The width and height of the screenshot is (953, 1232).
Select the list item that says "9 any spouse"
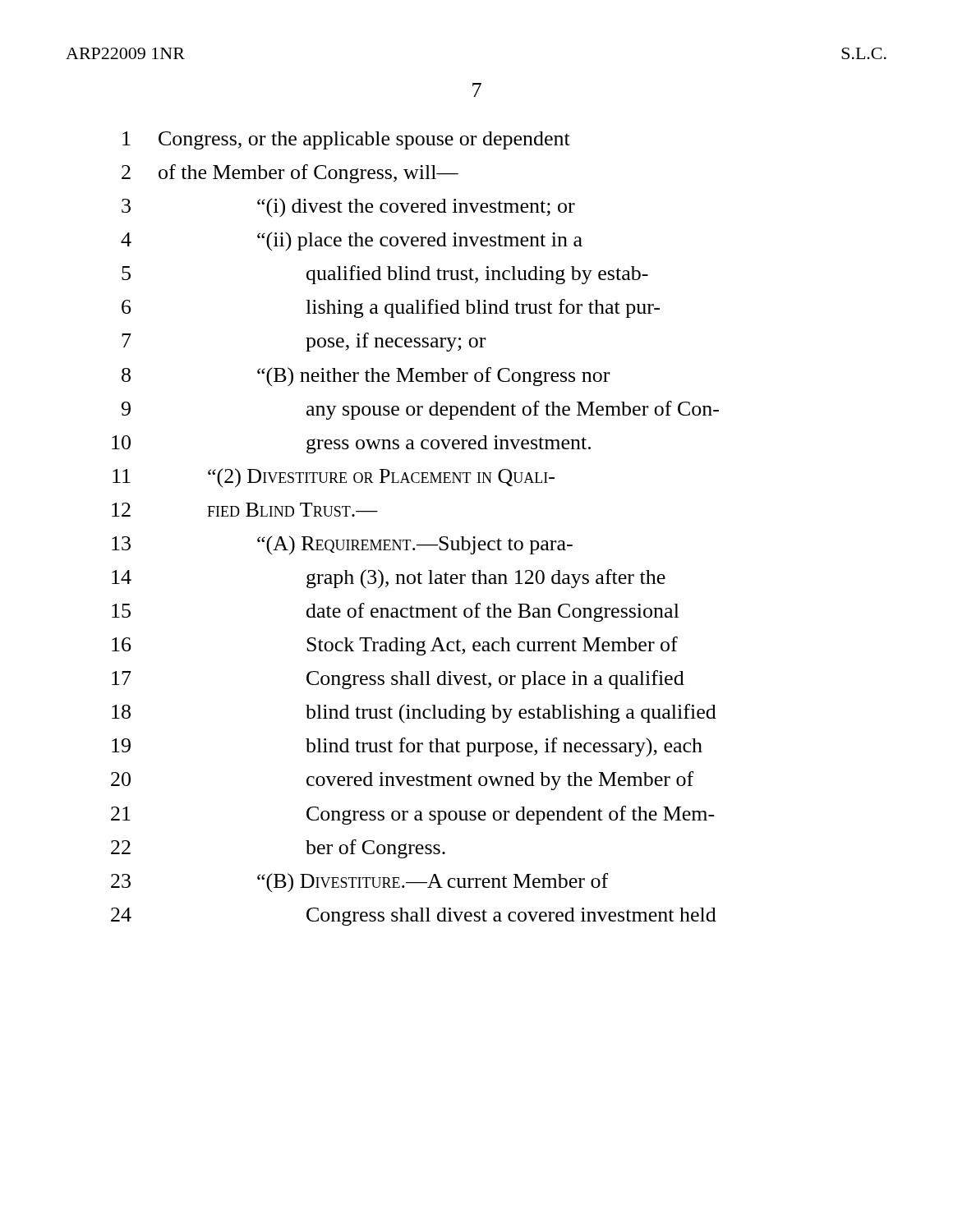pyautogui.click(x=476, y=408)
